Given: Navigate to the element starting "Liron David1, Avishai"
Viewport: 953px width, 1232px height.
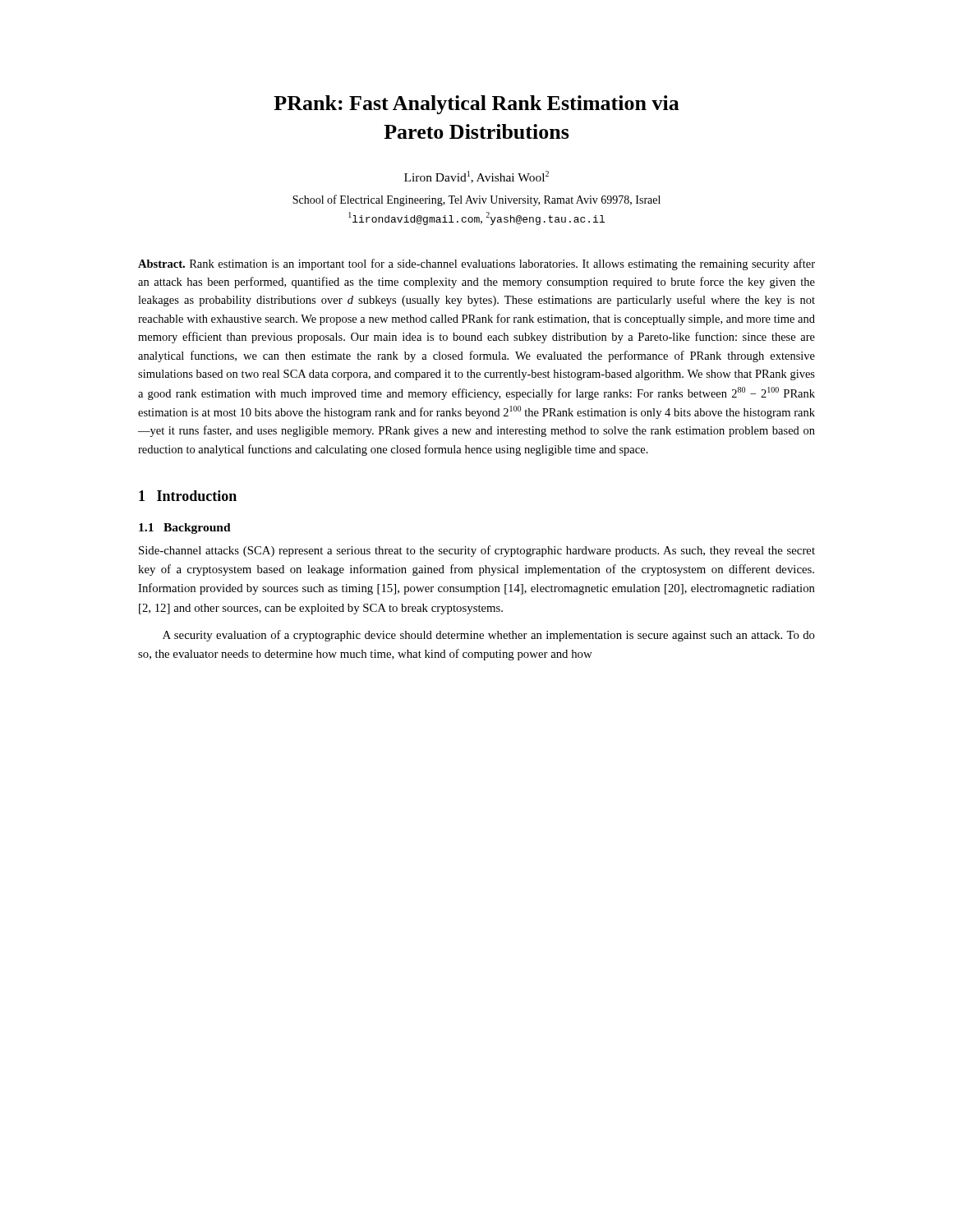Looking at the screenshot, I should pyautogui.click(x=476, y=177).
